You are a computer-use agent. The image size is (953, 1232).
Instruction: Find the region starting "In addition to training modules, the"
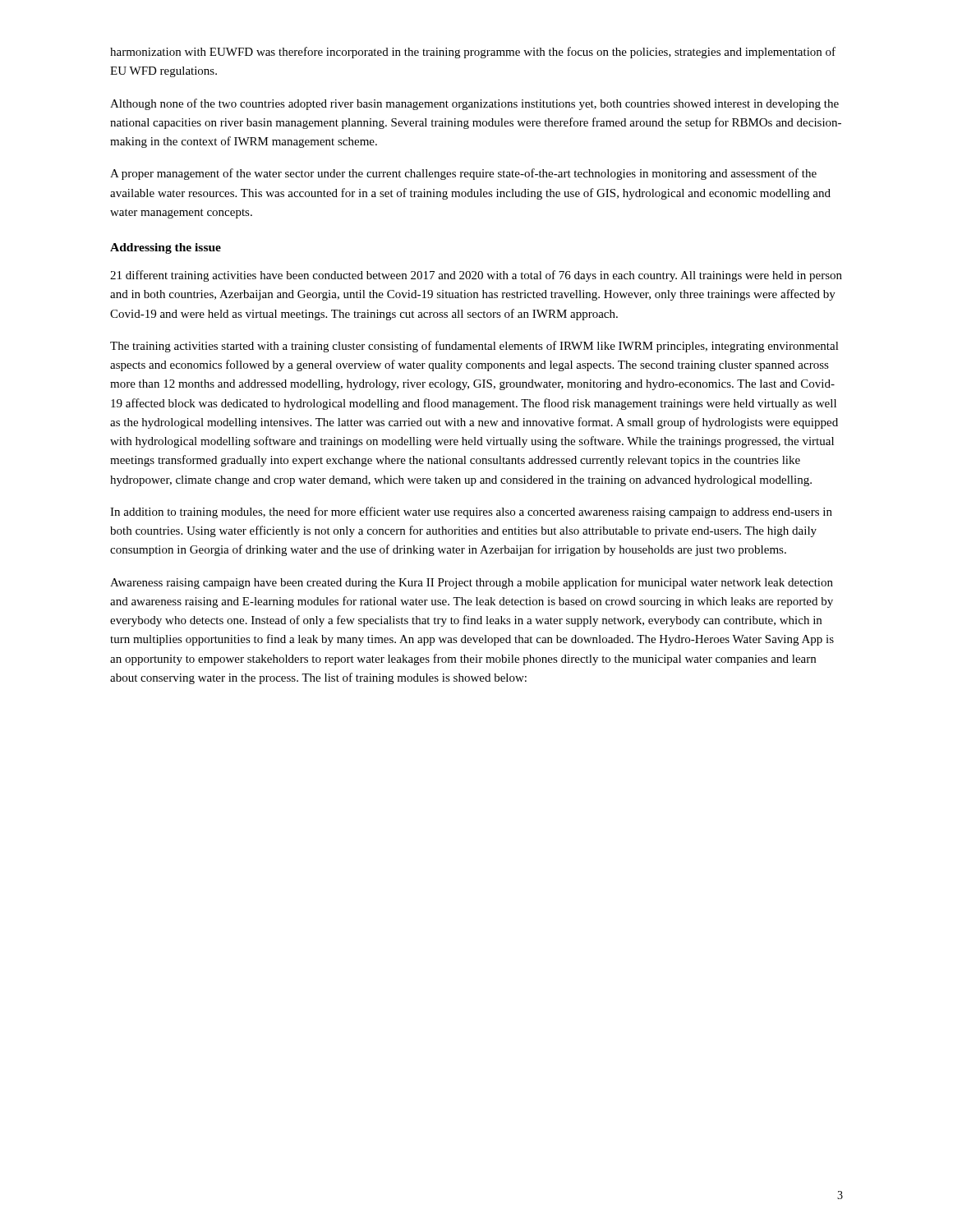coord(471,531)
